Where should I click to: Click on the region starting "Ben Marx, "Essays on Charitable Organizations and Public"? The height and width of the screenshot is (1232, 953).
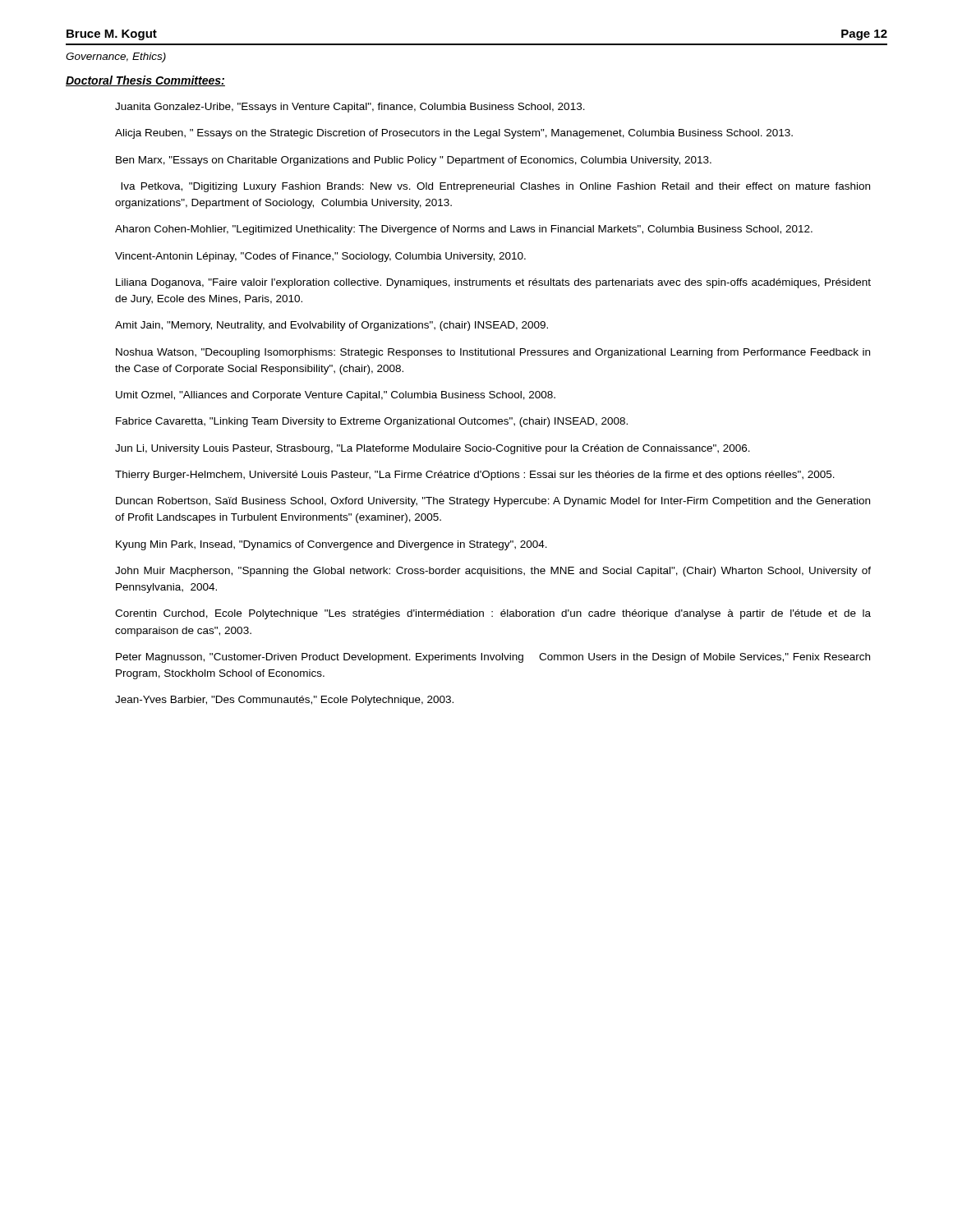pos(414,159)
